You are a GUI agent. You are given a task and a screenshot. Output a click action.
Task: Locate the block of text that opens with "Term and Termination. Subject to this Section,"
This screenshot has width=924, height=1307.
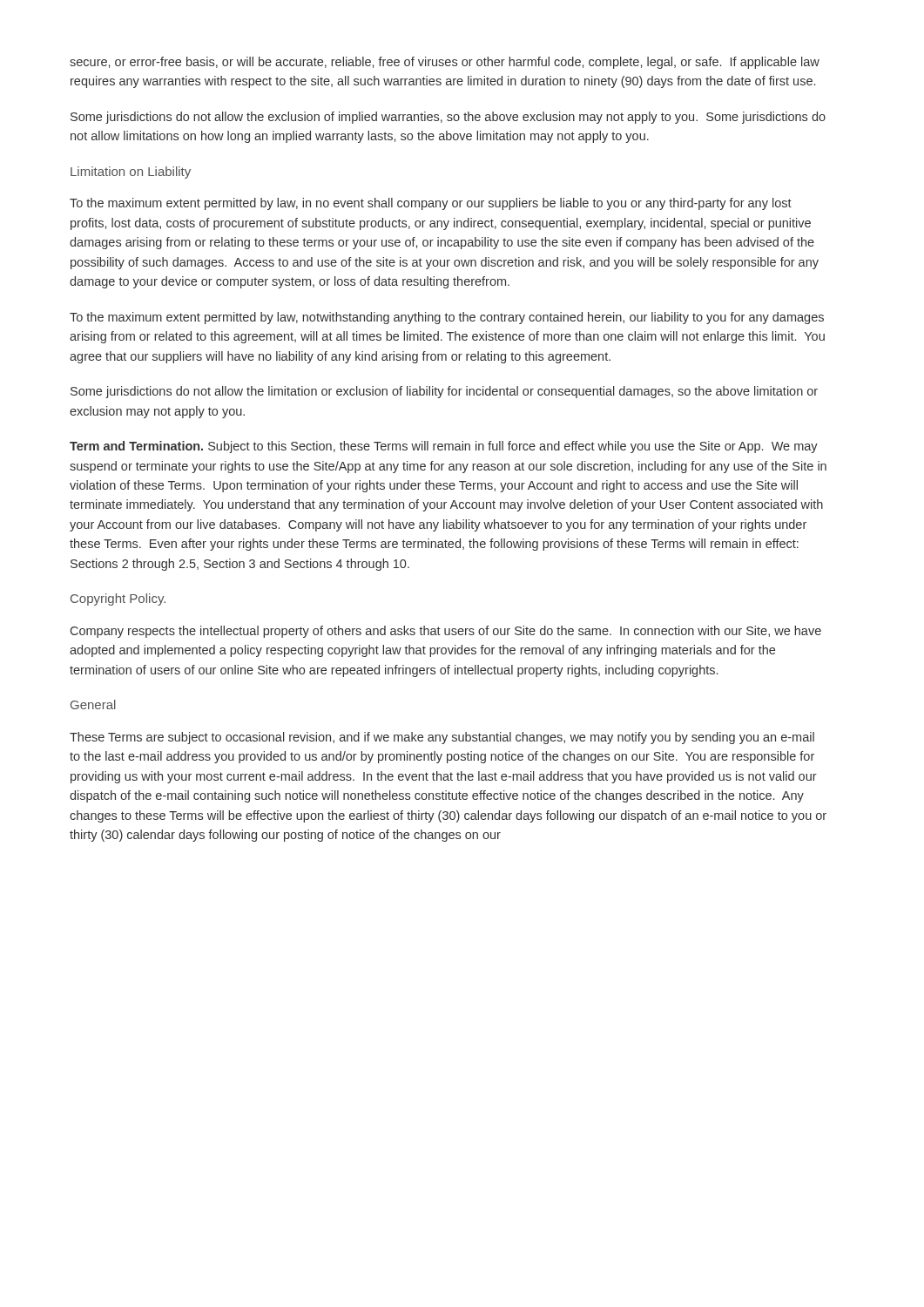tap(448, 505)
